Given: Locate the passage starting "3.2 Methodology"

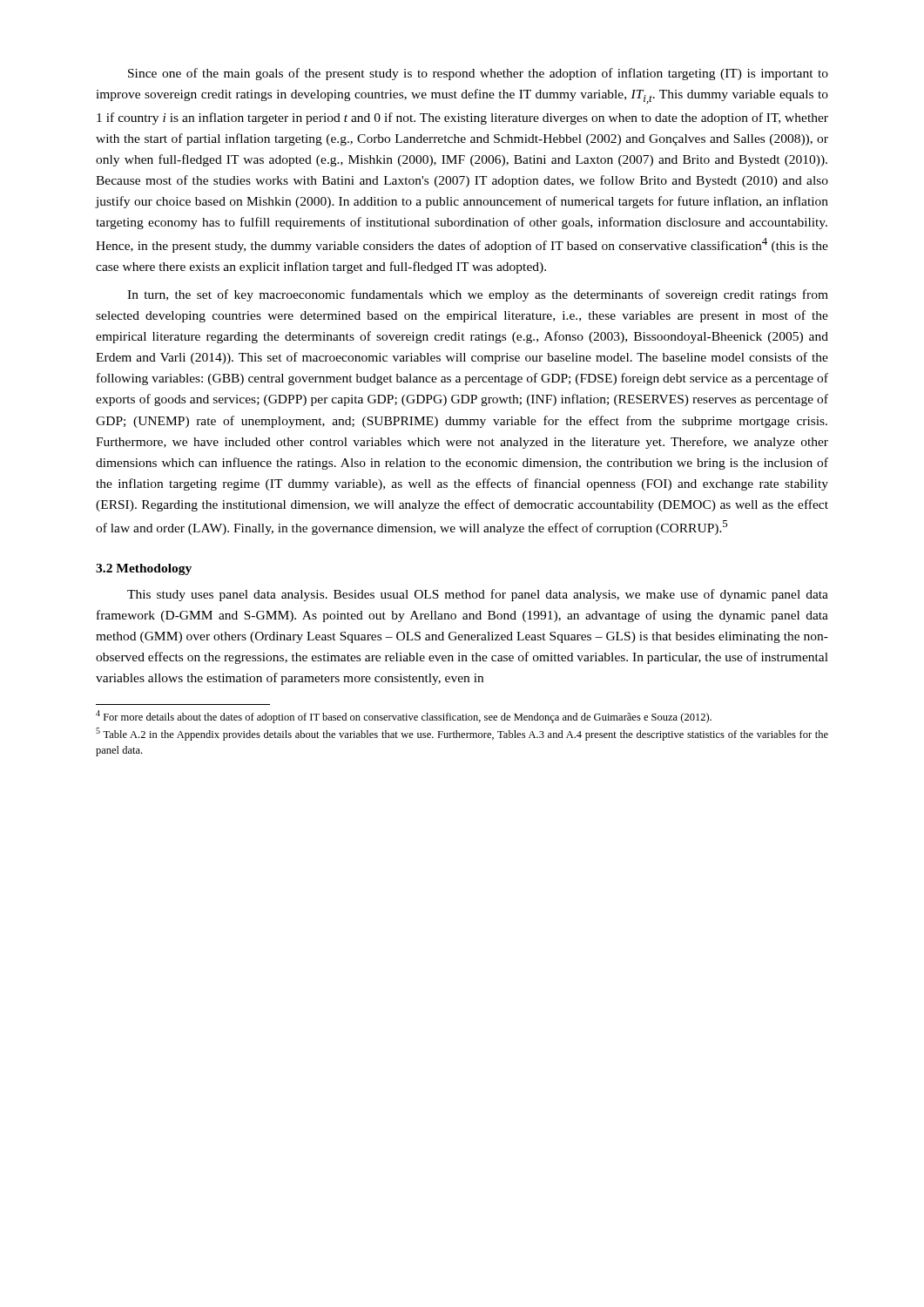Looking at the screenshot, I should (x=144, y=569).
